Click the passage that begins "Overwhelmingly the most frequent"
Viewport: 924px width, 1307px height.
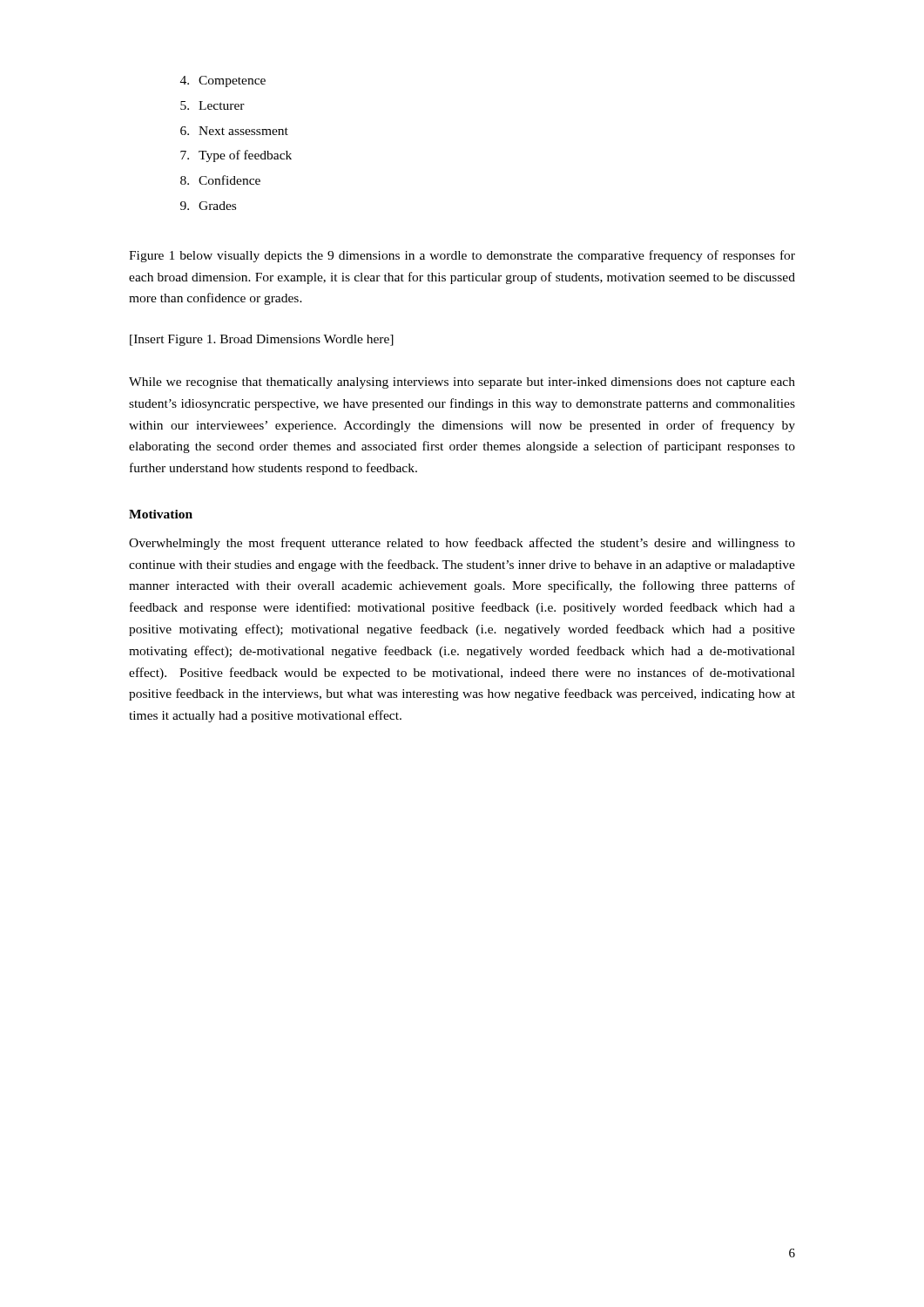[462, 629]
